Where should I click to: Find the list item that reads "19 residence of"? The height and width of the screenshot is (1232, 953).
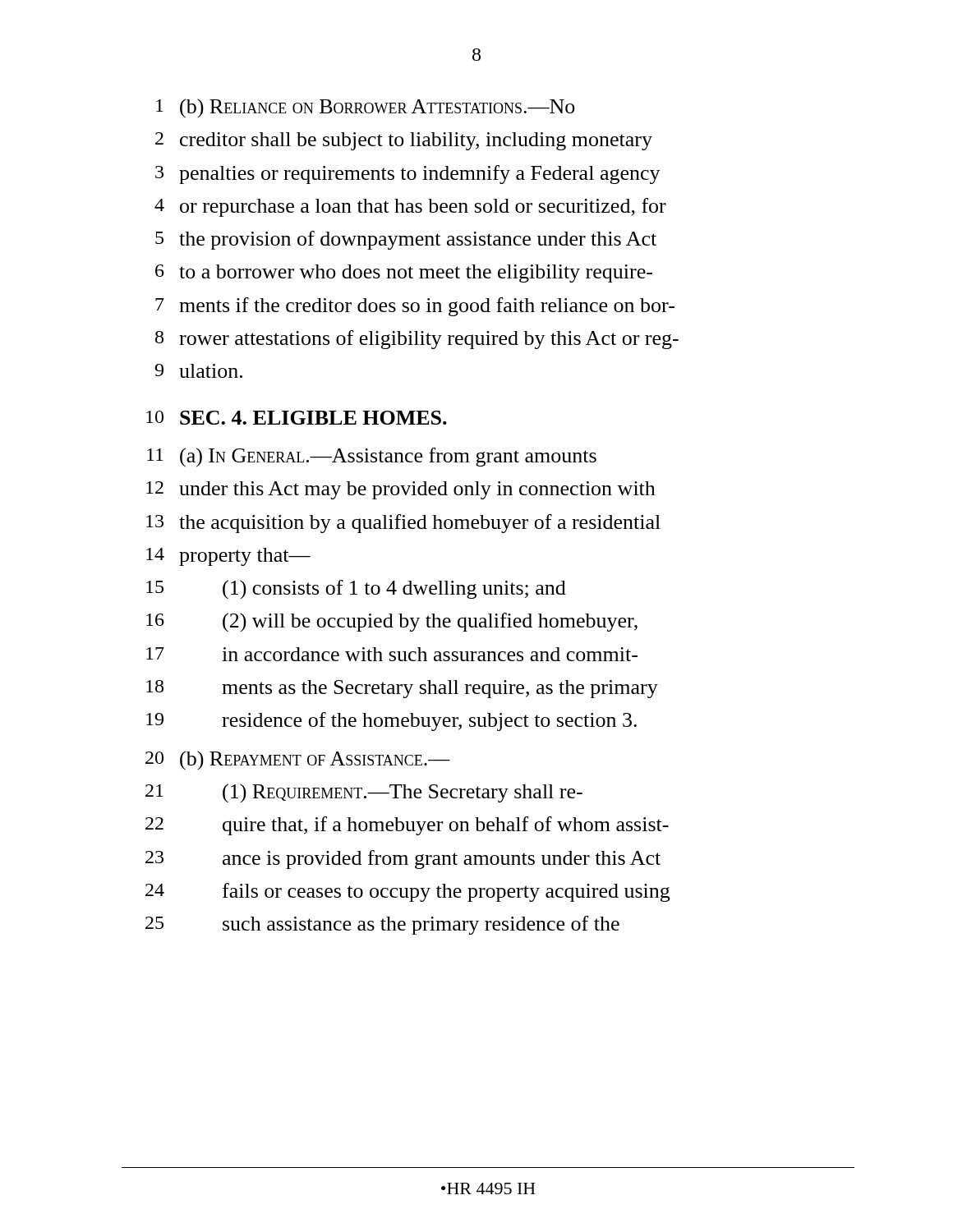pos(488,721)
